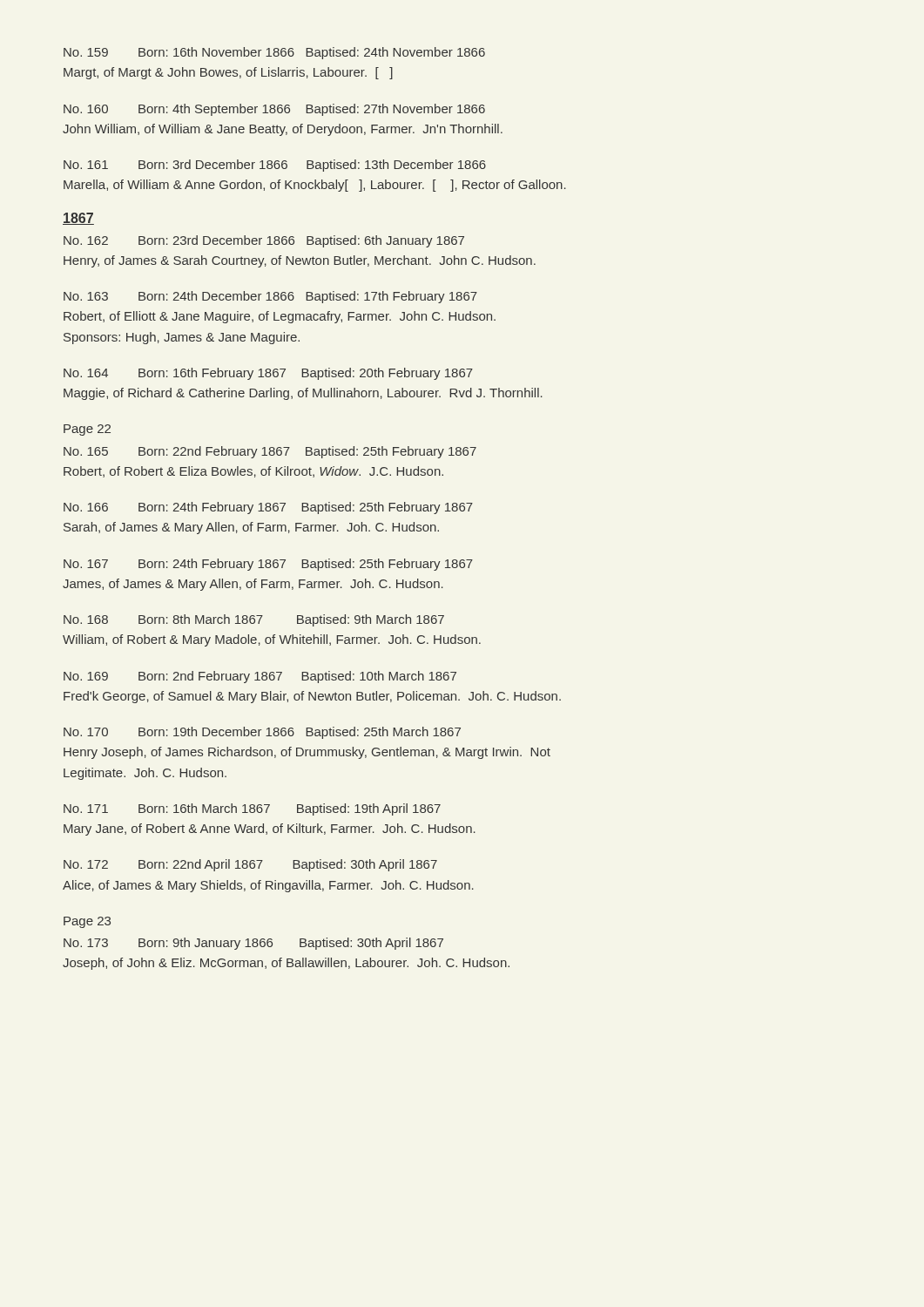The height and width of the screenshot is (1307, 924).
Task: Find the element starting "No. 163 Born: 24th December"
Action: click(280, 316)
